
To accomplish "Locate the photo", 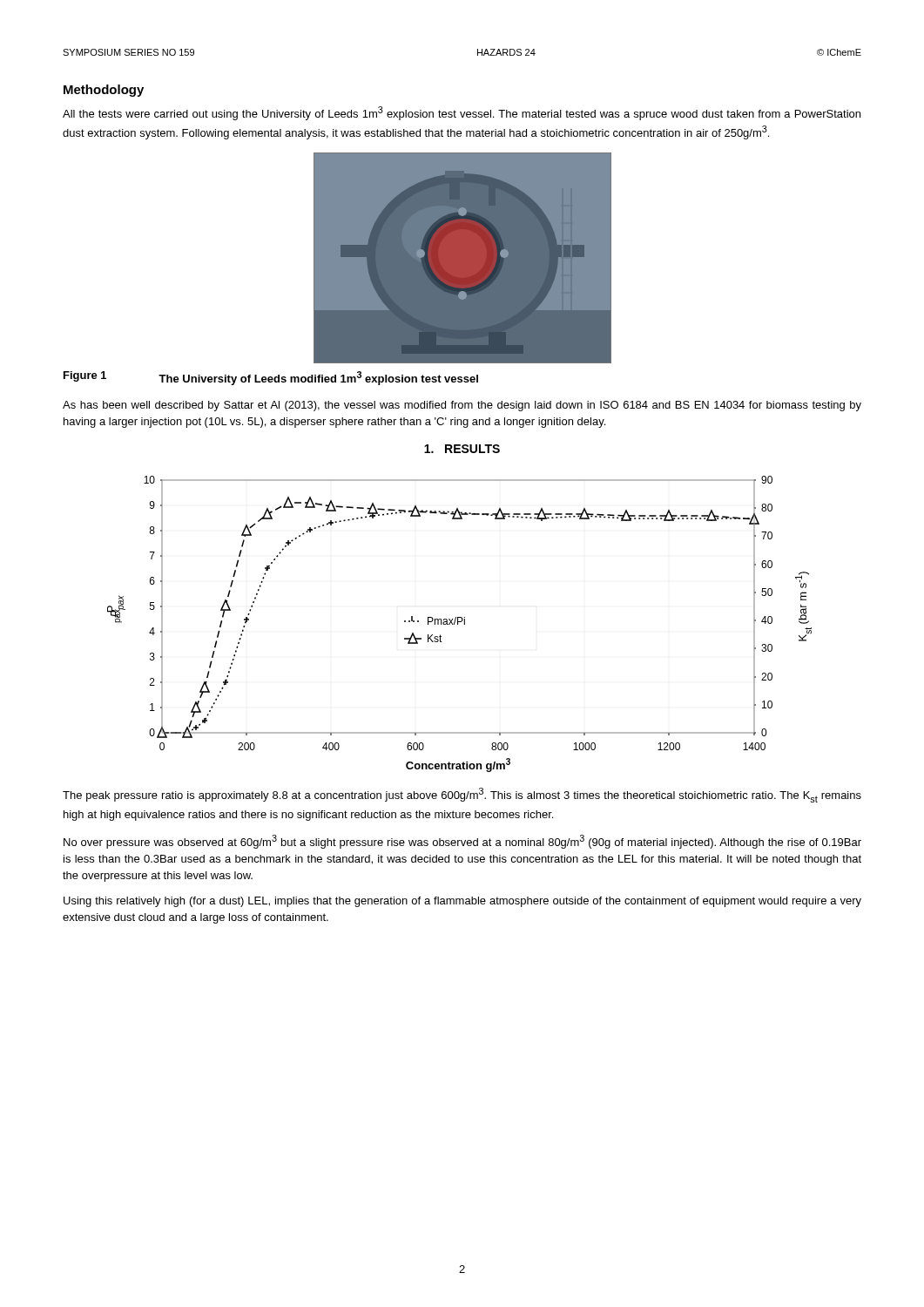I will [x=462, y=258].
